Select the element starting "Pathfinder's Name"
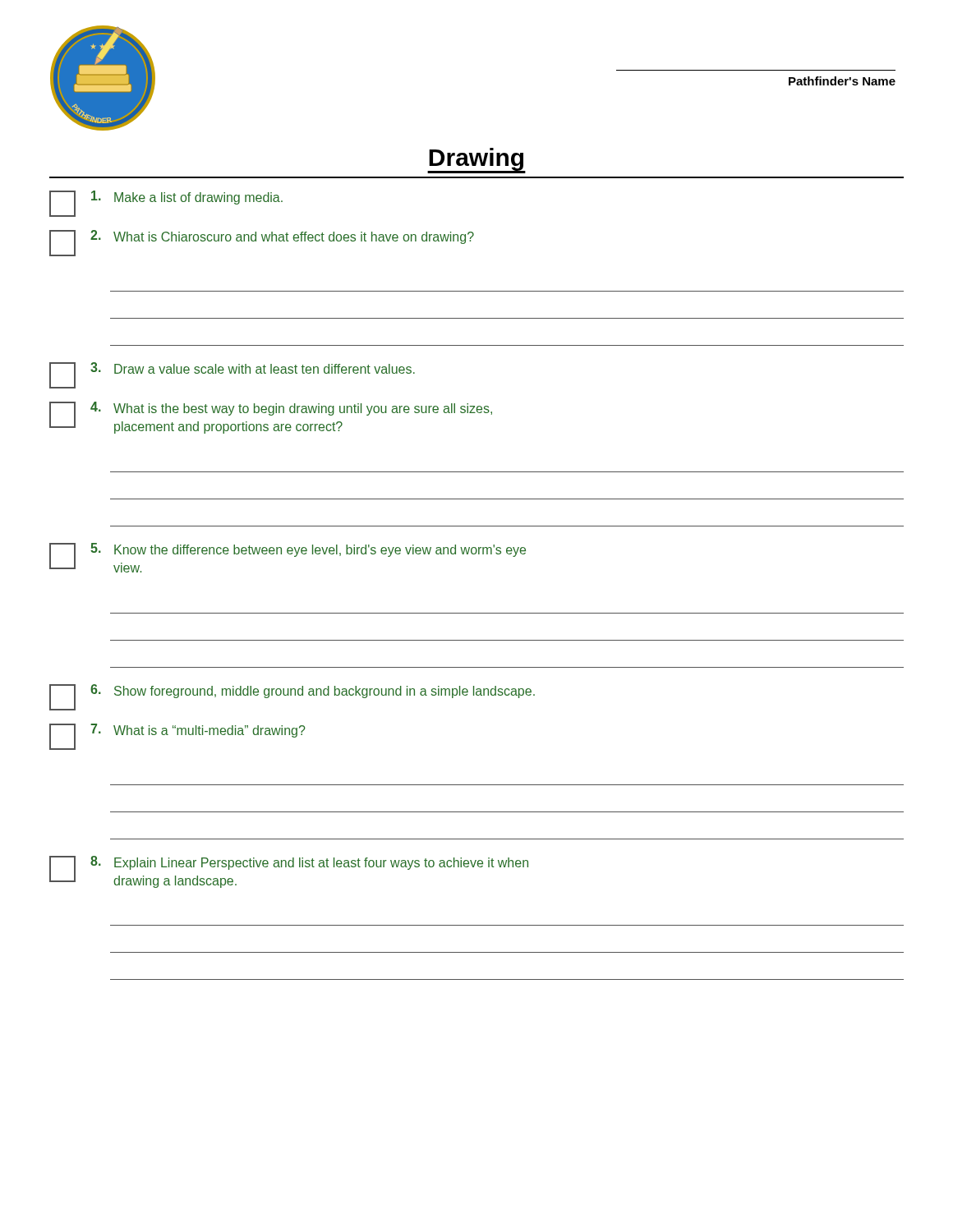The image size is (953, 1232). pos(842,81)
